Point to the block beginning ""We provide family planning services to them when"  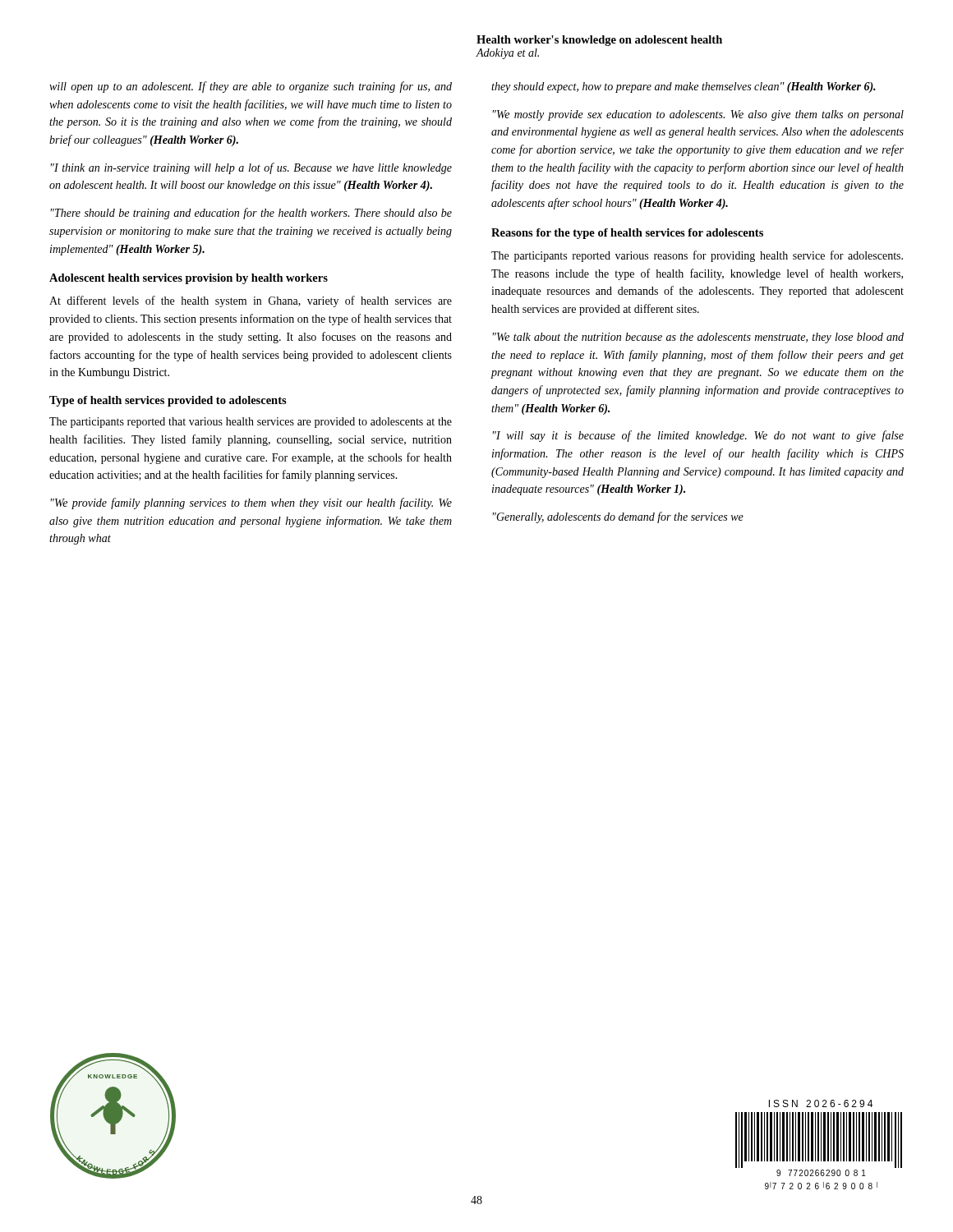[251, 521]
